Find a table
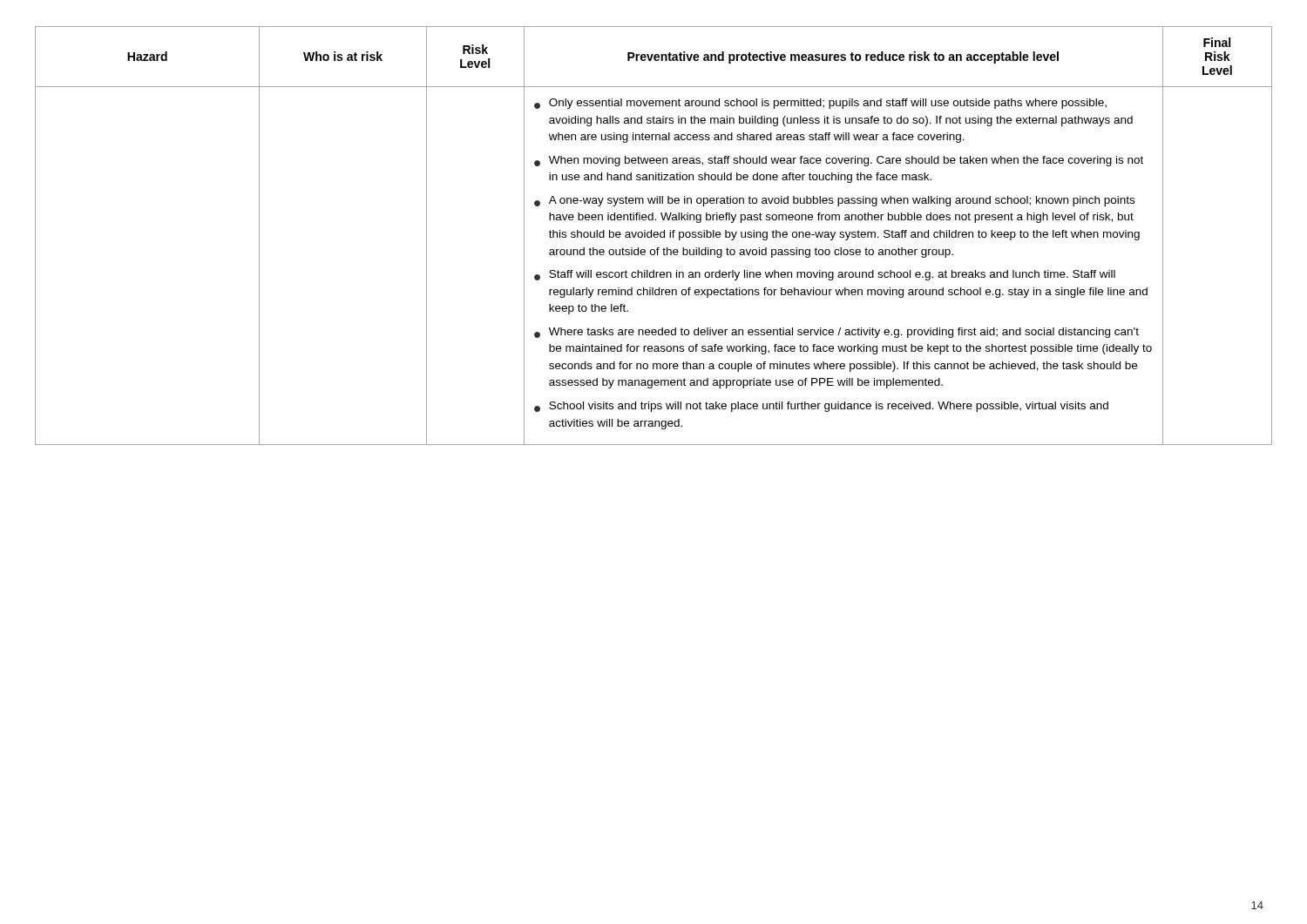This screenshot has height=924, width=1307. click(654, 236)
